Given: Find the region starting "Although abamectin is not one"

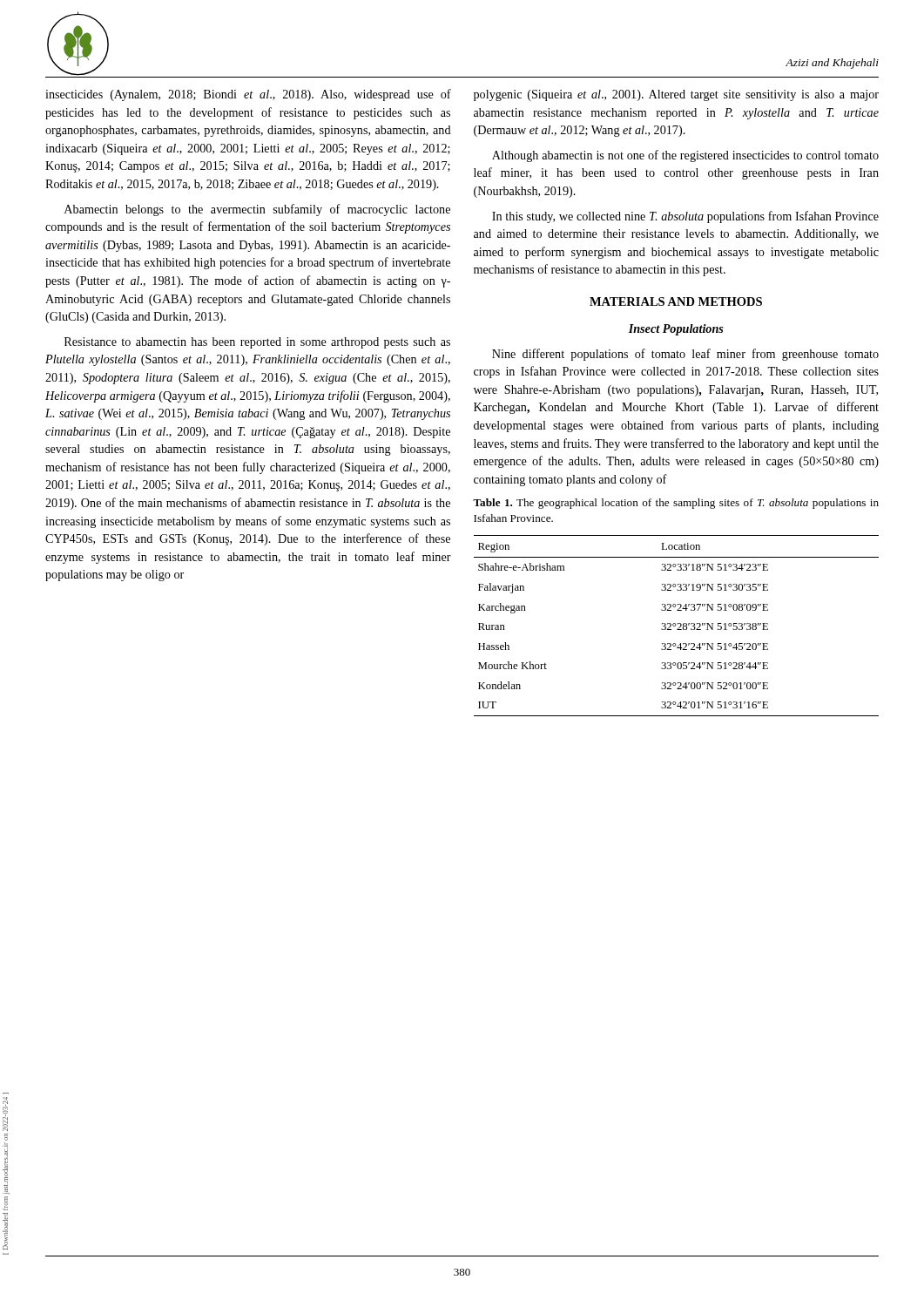Looking at the screenshot, I should (x=676, y=173).
